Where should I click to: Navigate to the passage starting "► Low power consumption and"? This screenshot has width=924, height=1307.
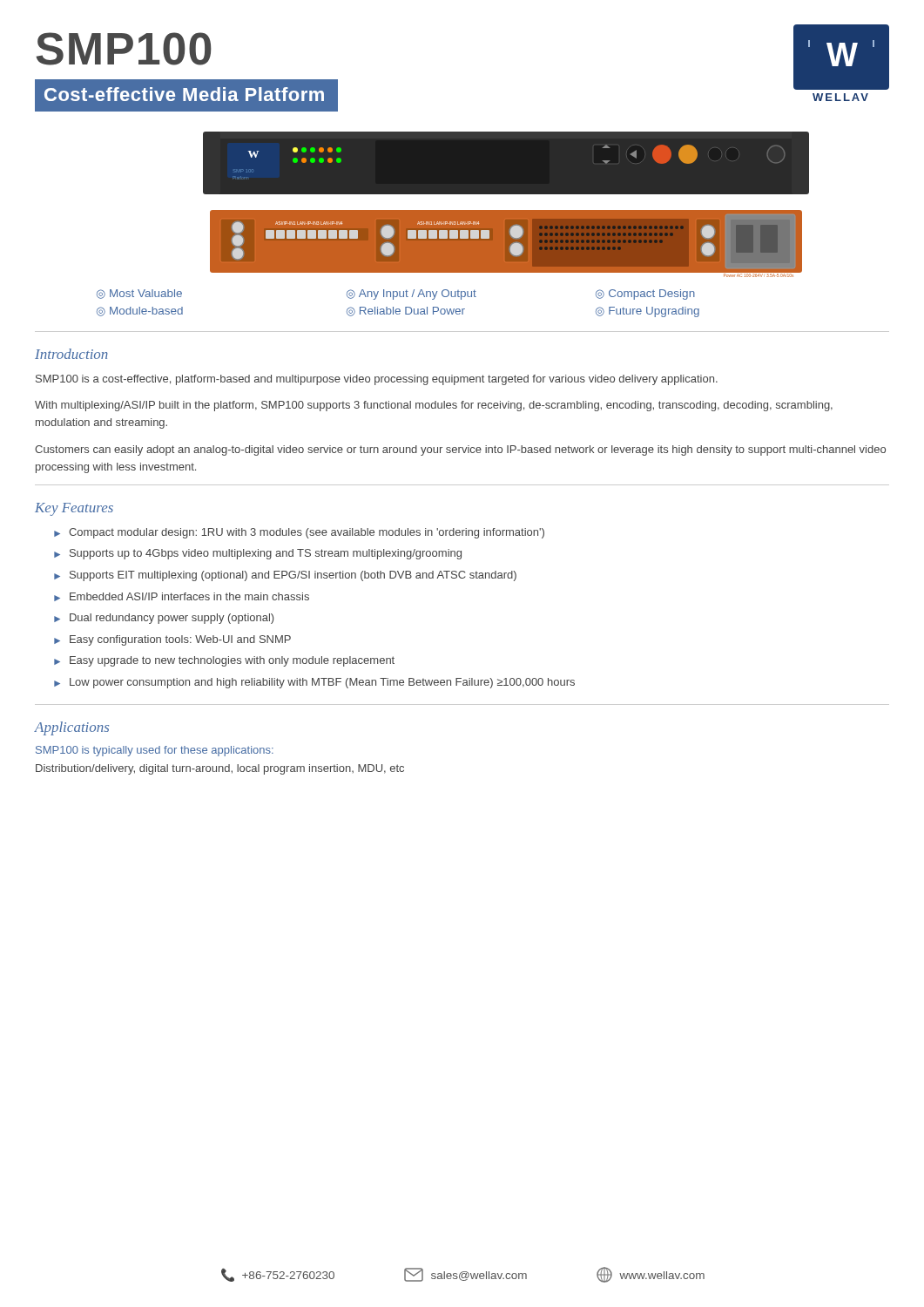[314, 683]
